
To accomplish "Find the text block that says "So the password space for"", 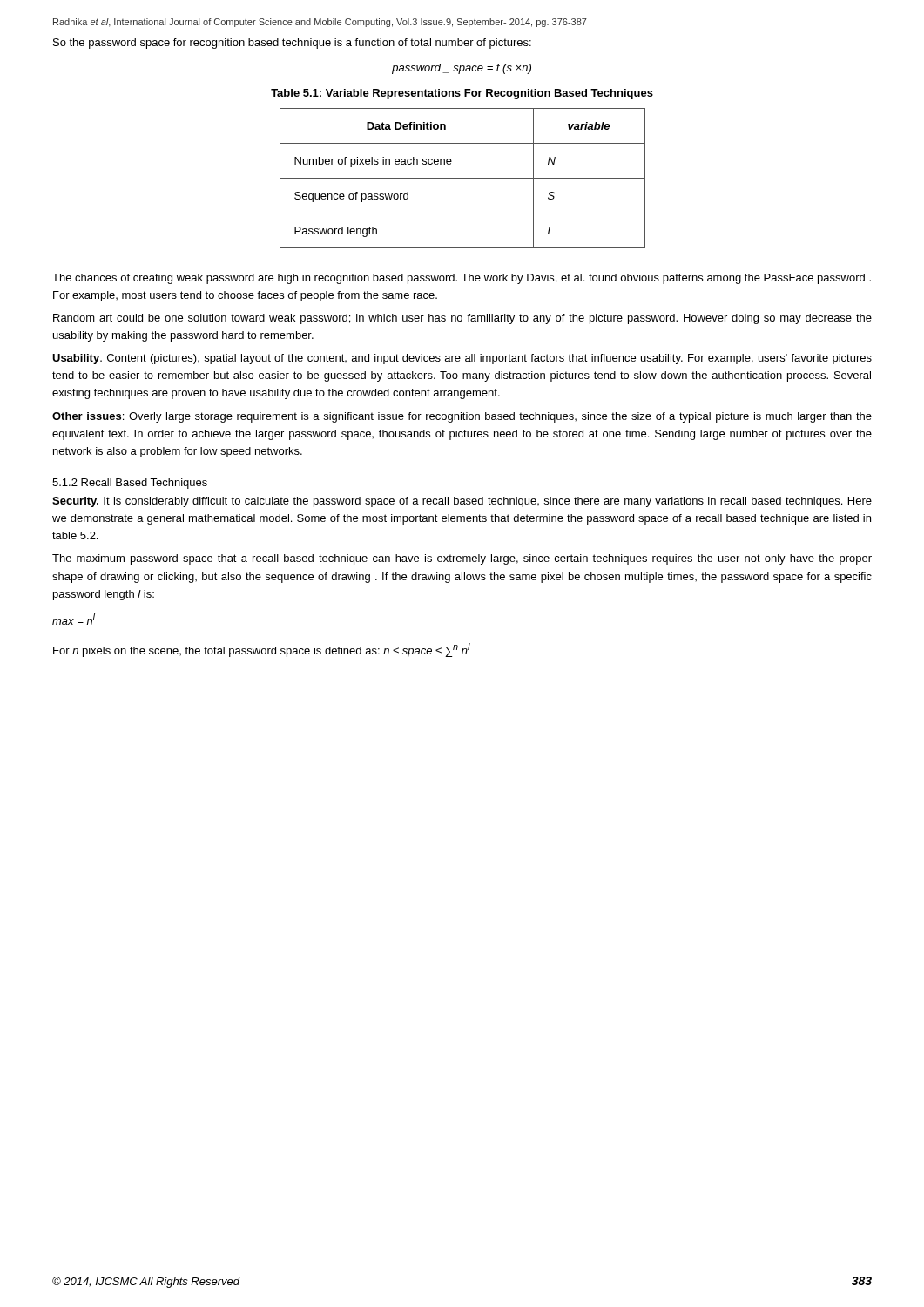I will click(x=462, y=43).
